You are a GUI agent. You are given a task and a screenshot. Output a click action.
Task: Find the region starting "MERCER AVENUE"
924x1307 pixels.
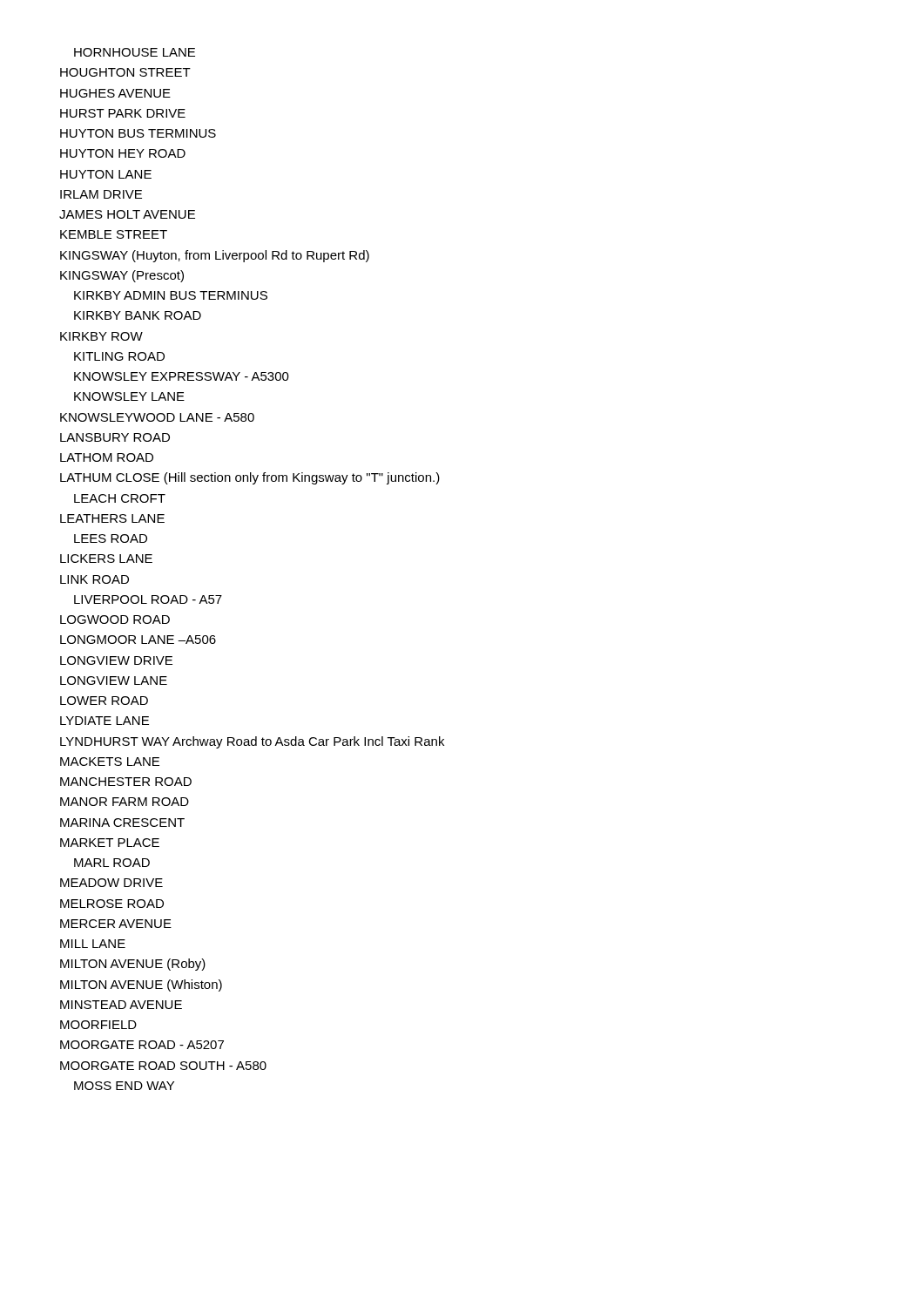point(115,923)
